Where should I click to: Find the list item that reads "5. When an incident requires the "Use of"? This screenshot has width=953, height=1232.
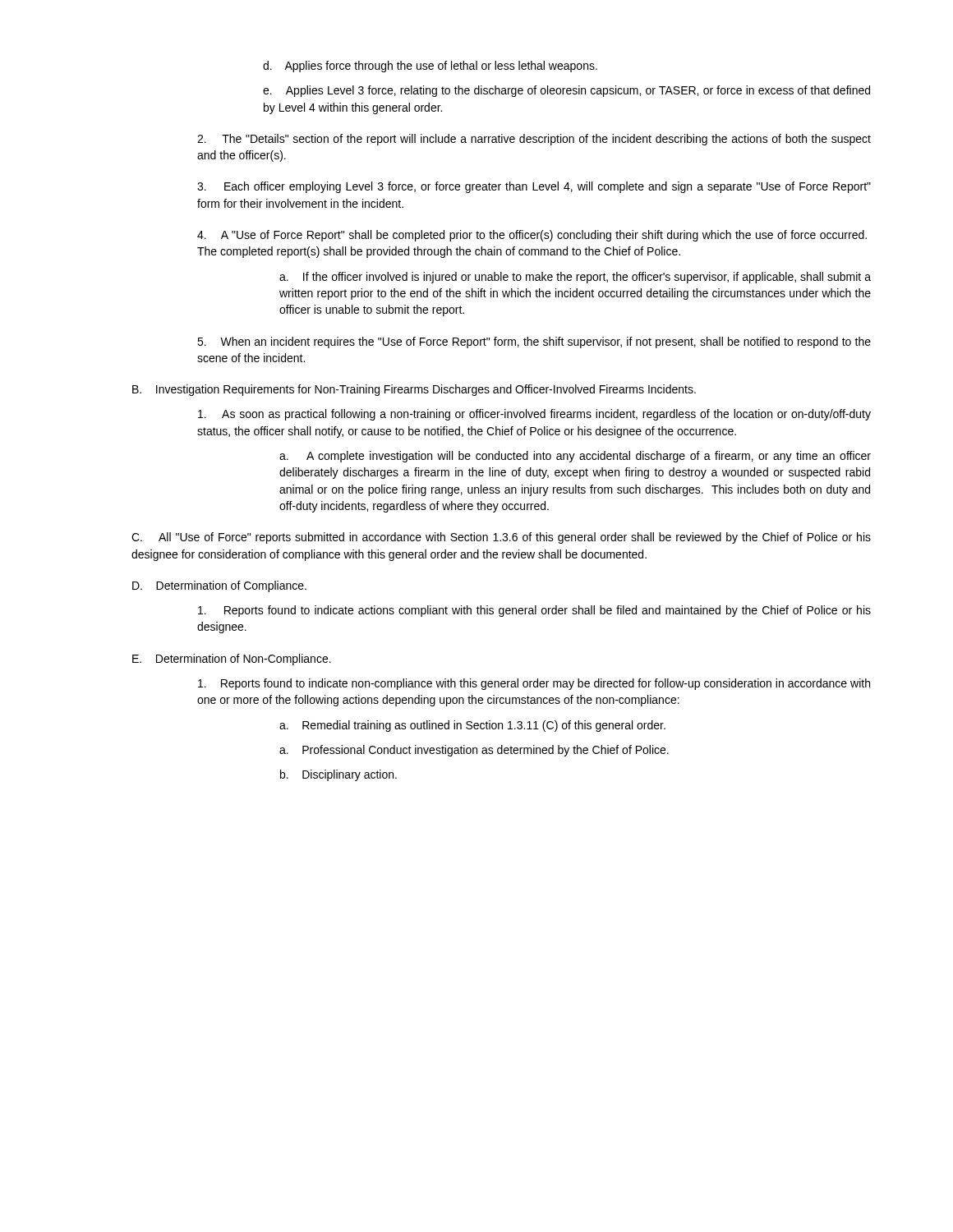click(x=534, y=350)
